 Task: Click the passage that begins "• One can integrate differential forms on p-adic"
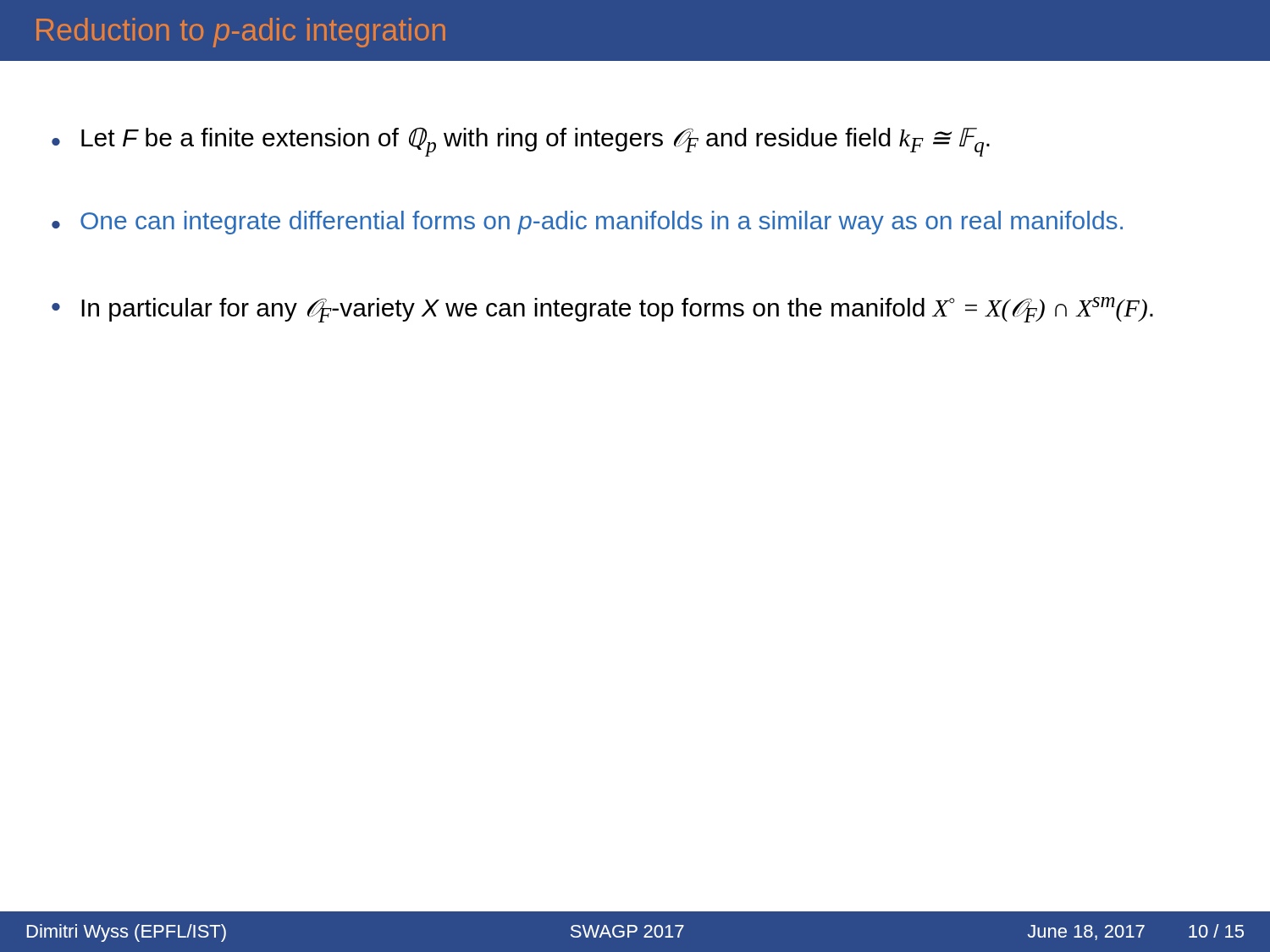635,224
